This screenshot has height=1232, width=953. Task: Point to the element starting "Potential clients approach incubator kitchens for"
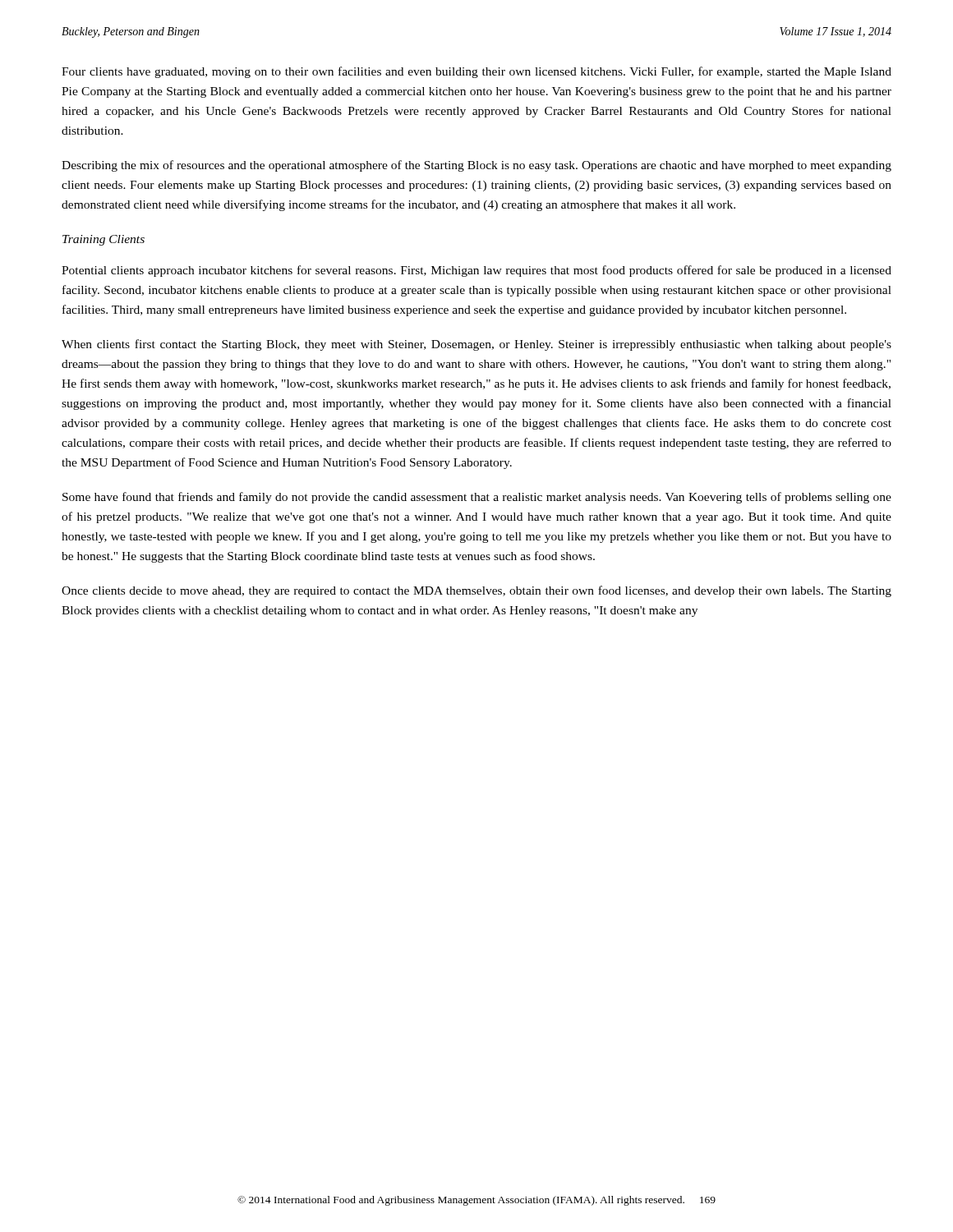(476, 290)
